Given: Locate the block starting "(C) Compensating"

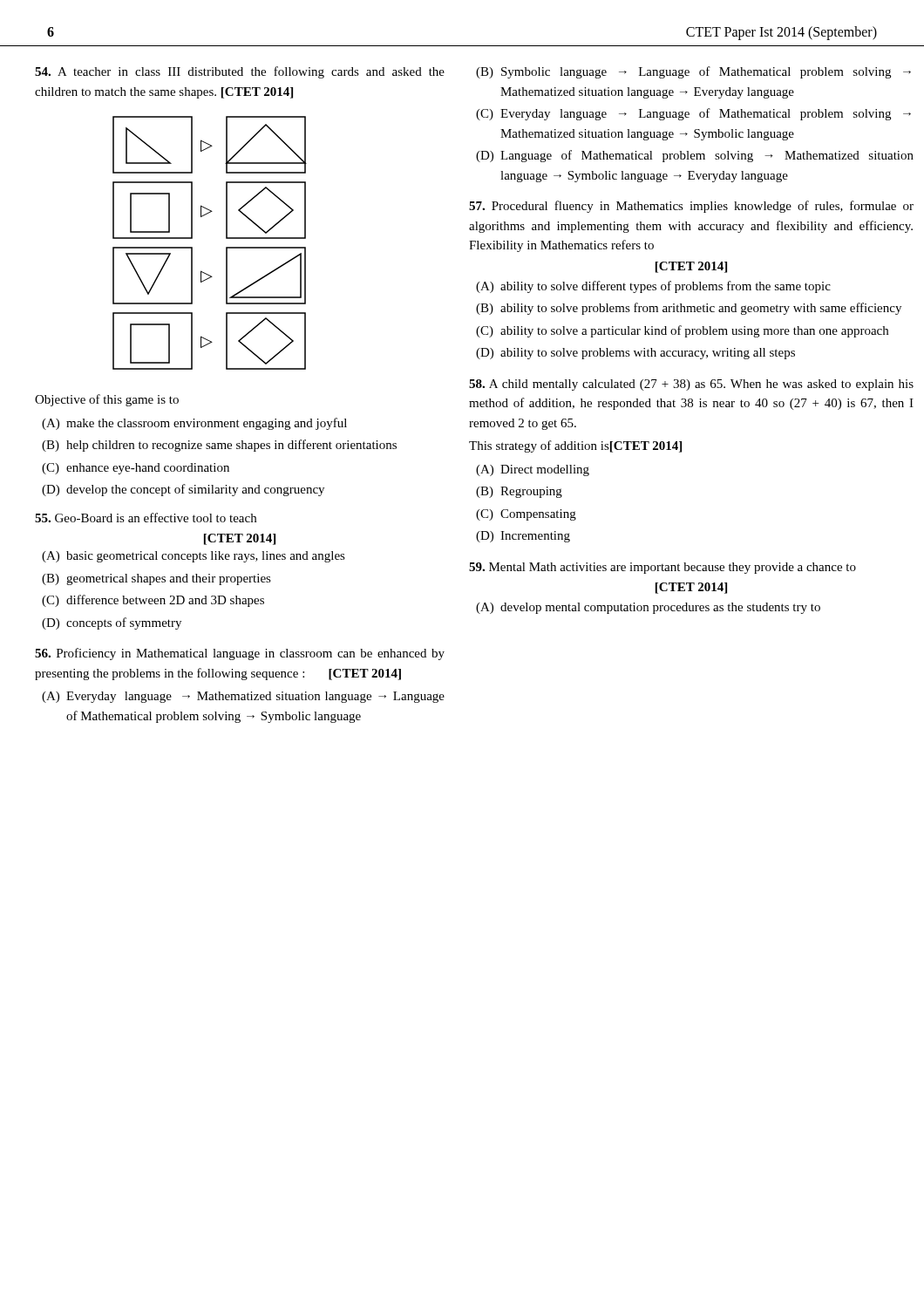Looking at the screenshot, I should pyautogui.click(x=526, y=515).
